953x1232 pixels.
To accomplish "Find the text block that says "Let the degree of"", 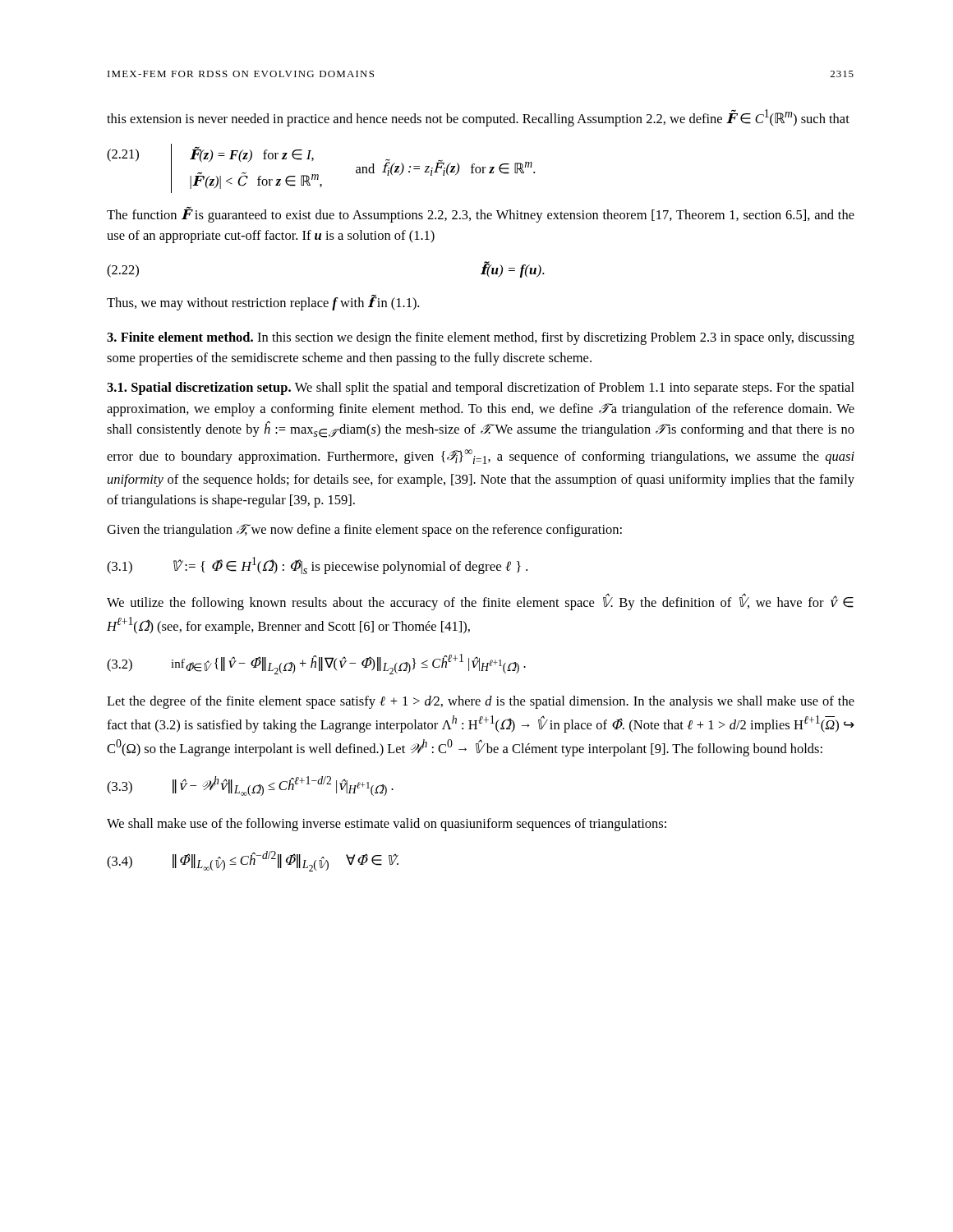I will [x=481, y=725].
